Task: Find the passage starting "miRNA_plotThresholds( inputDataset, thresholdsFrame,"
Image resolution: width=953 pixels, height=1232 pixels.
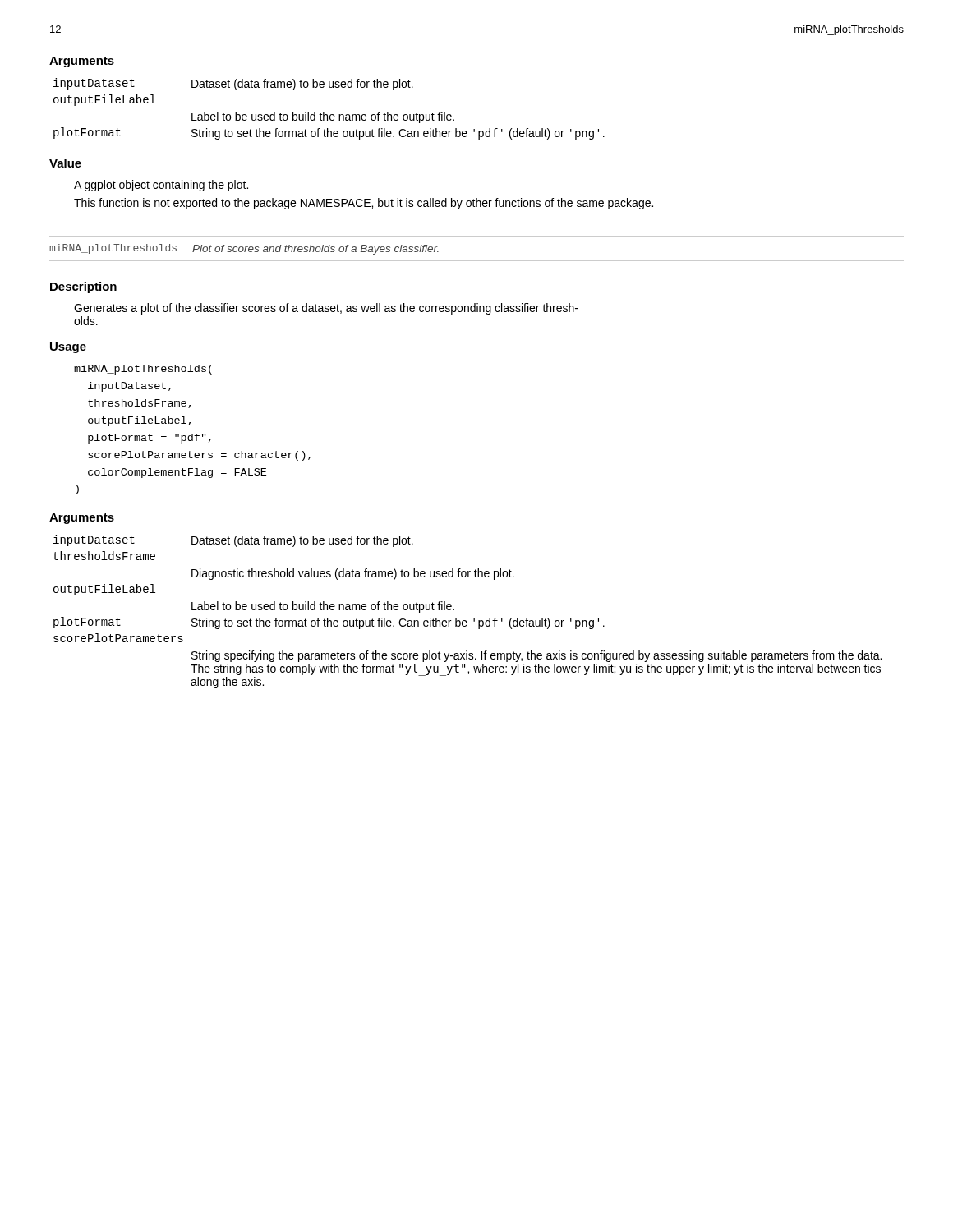Action: (x=194, y=429)
